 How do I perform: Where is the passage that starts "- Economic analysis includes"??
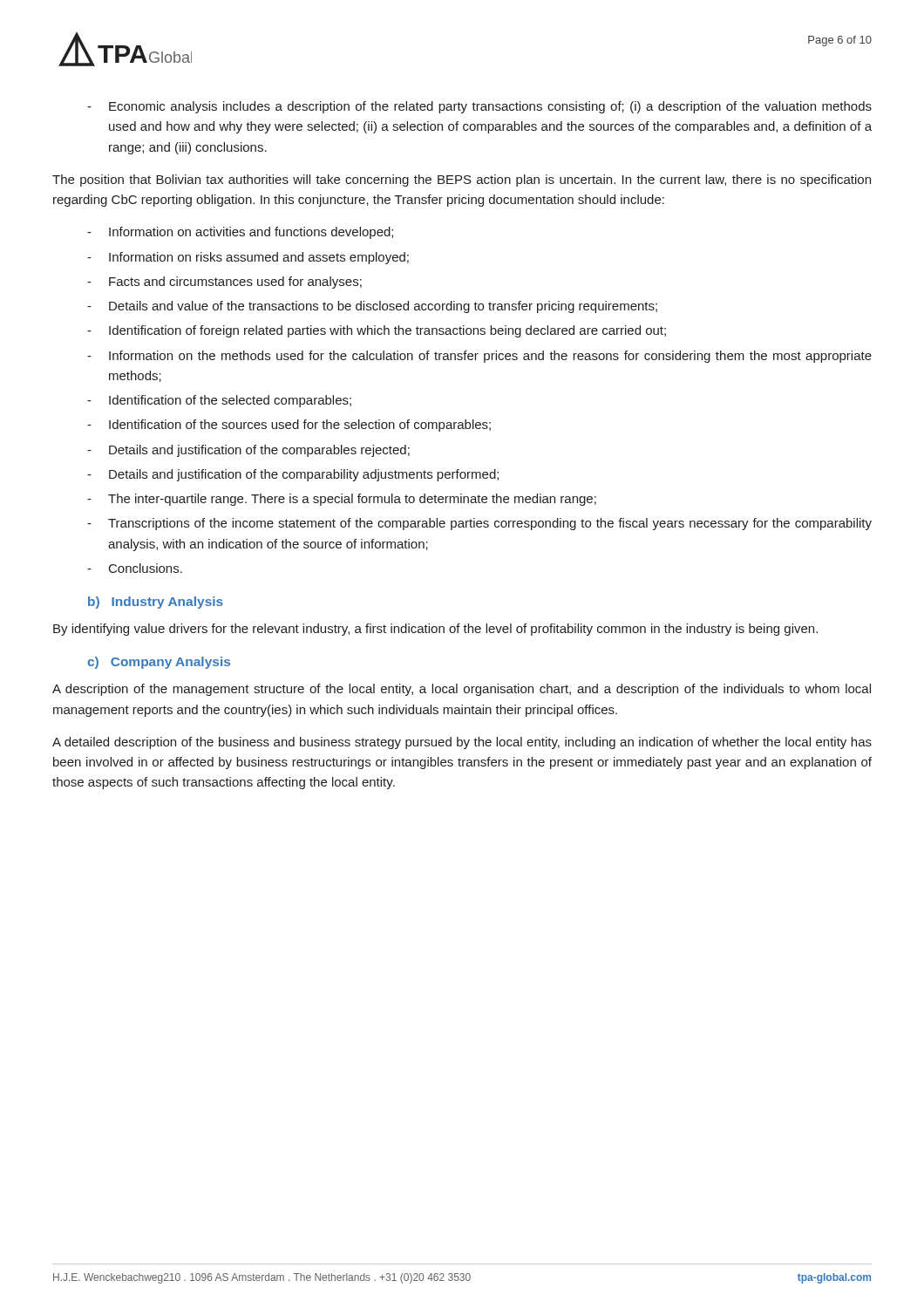(479, 126)
